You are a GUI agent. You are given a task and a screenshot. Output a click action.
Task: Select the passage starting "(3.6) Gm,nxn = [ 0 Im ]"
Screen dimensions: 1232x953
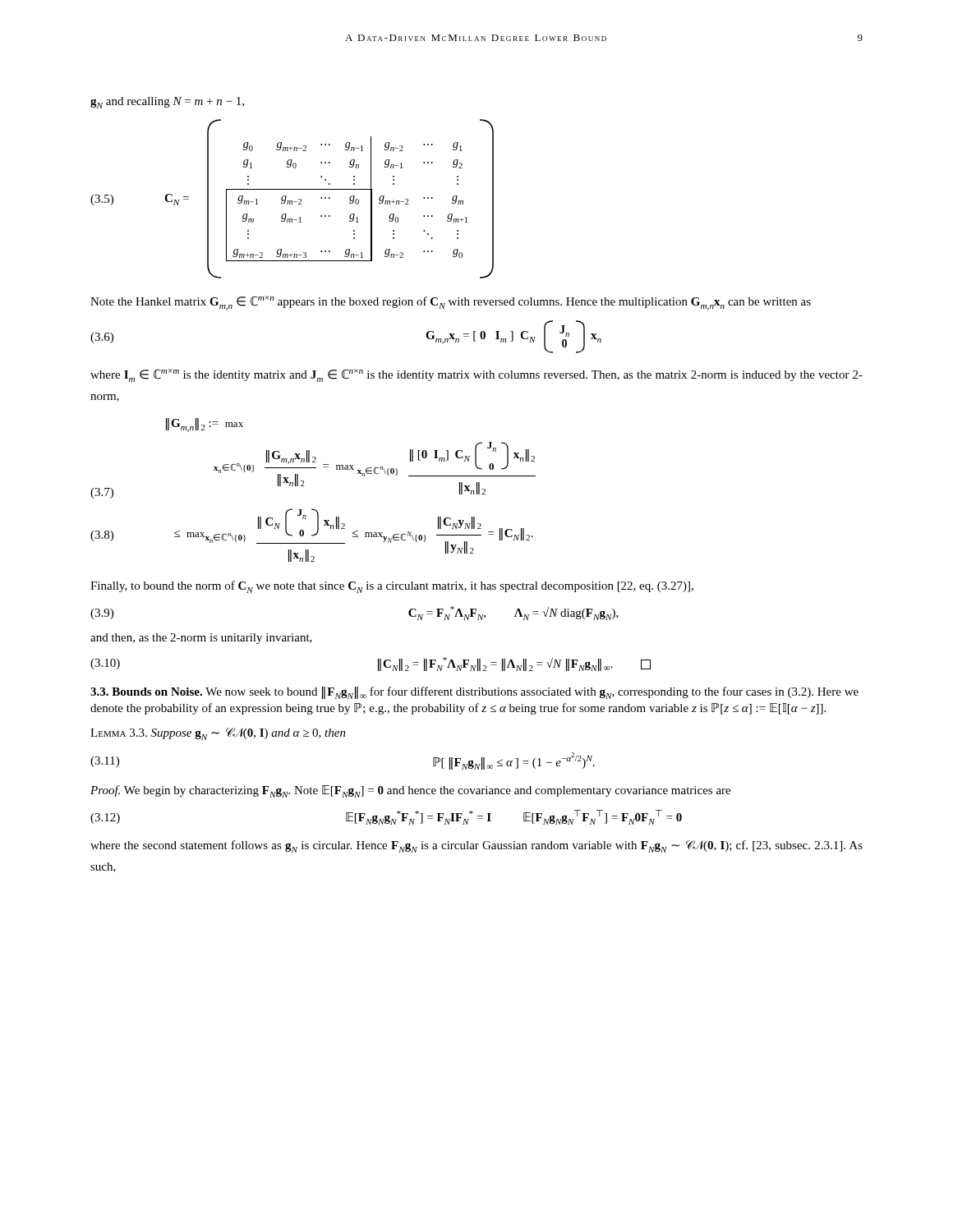point(476,337)
